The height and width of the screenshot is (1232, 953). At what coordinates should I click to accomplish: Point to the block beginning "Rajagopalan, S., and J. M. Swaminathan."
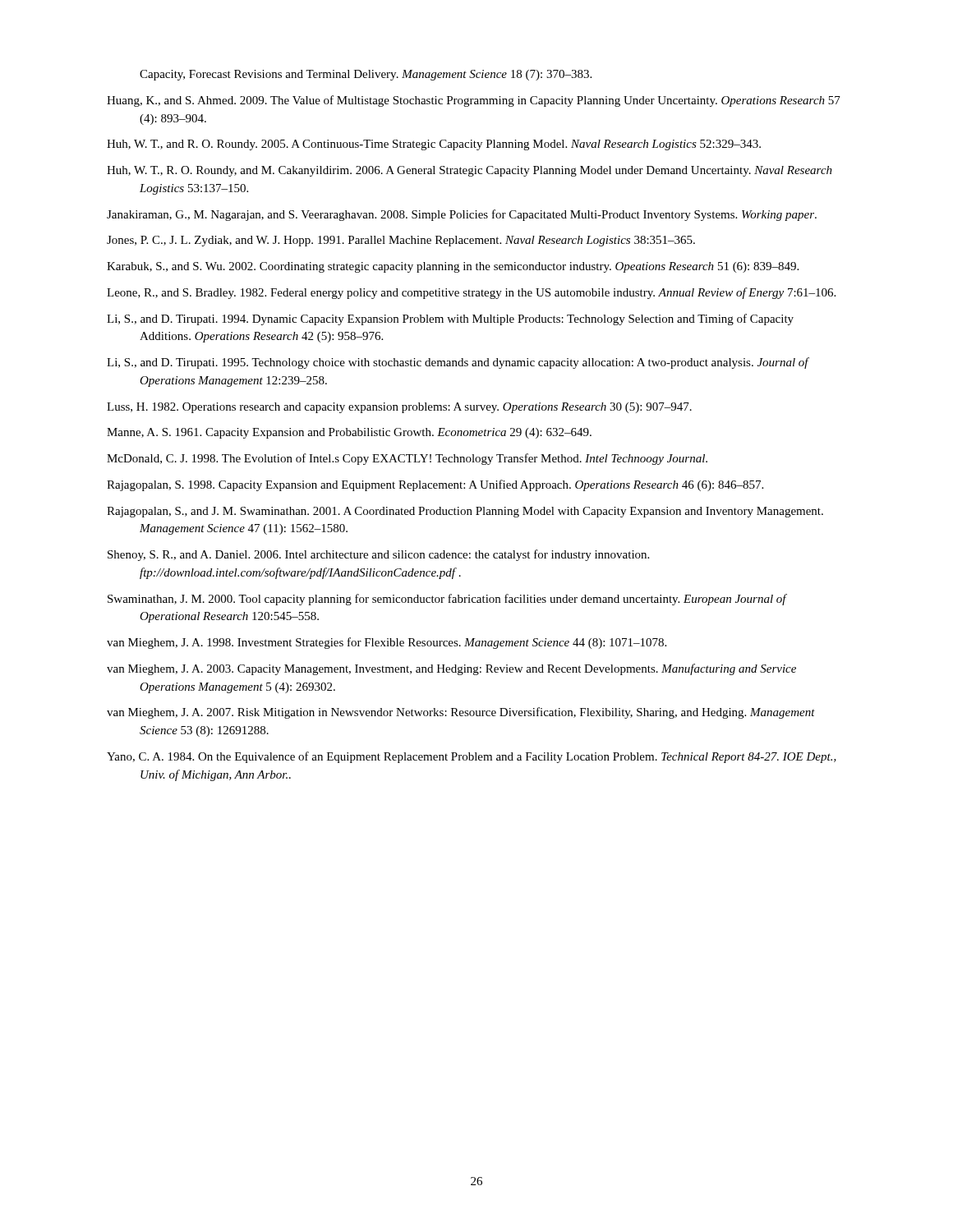[x=465, y=519]
